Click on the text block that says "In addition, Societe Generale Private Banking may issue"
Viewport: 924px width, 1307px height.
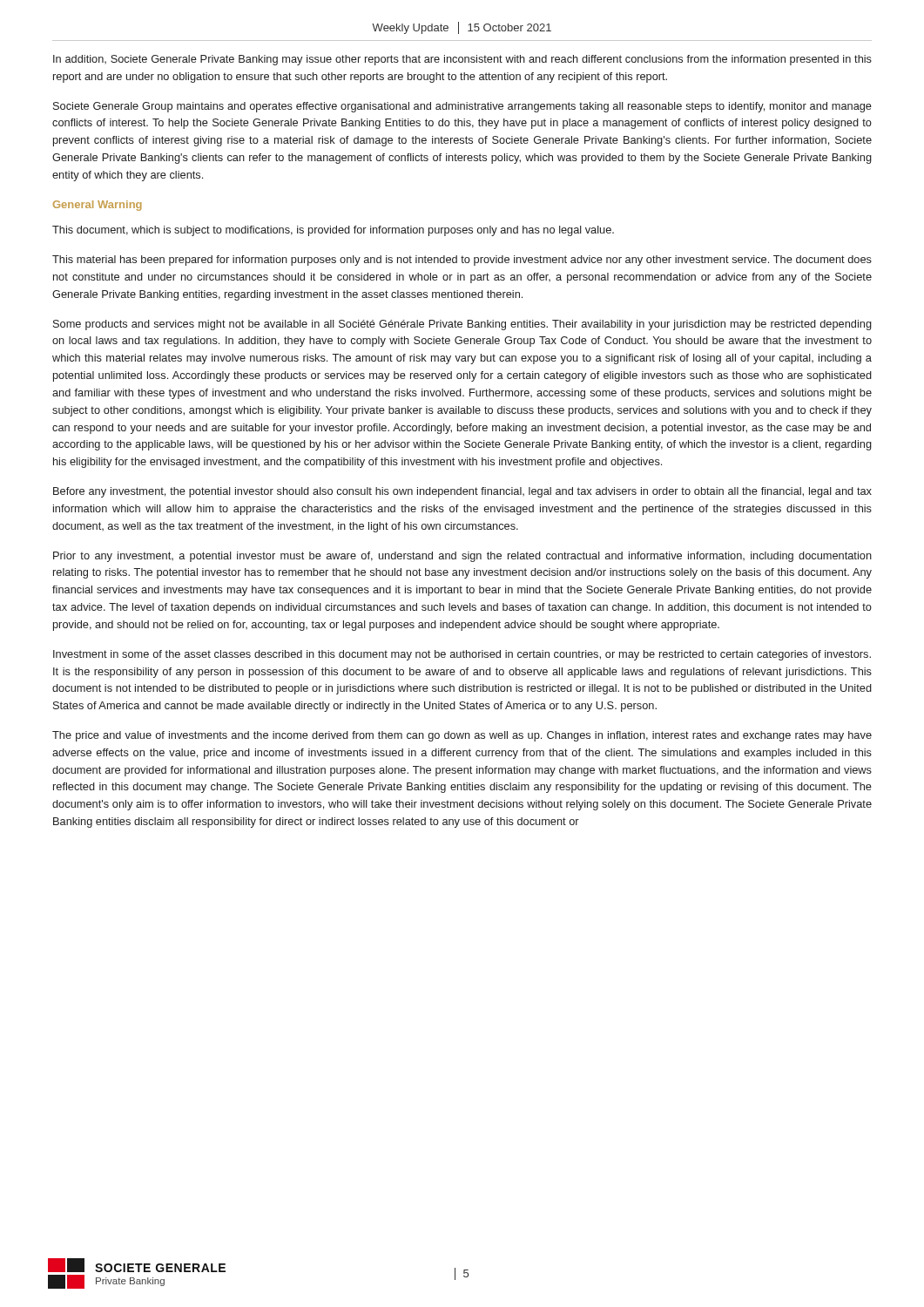point(462,67)
